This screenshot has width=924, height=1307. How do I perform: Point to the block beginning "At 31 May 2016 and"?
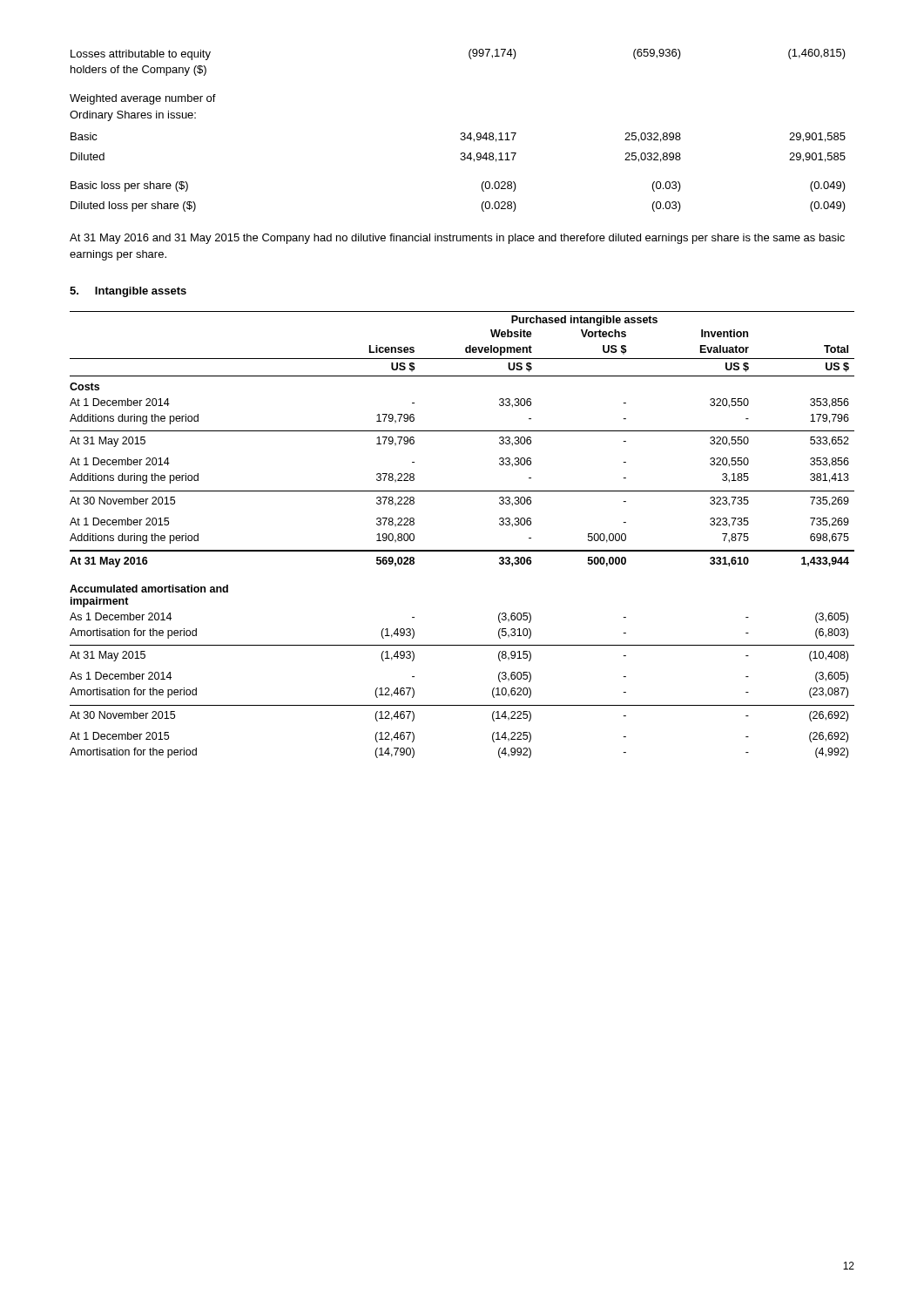coord(457,246)
